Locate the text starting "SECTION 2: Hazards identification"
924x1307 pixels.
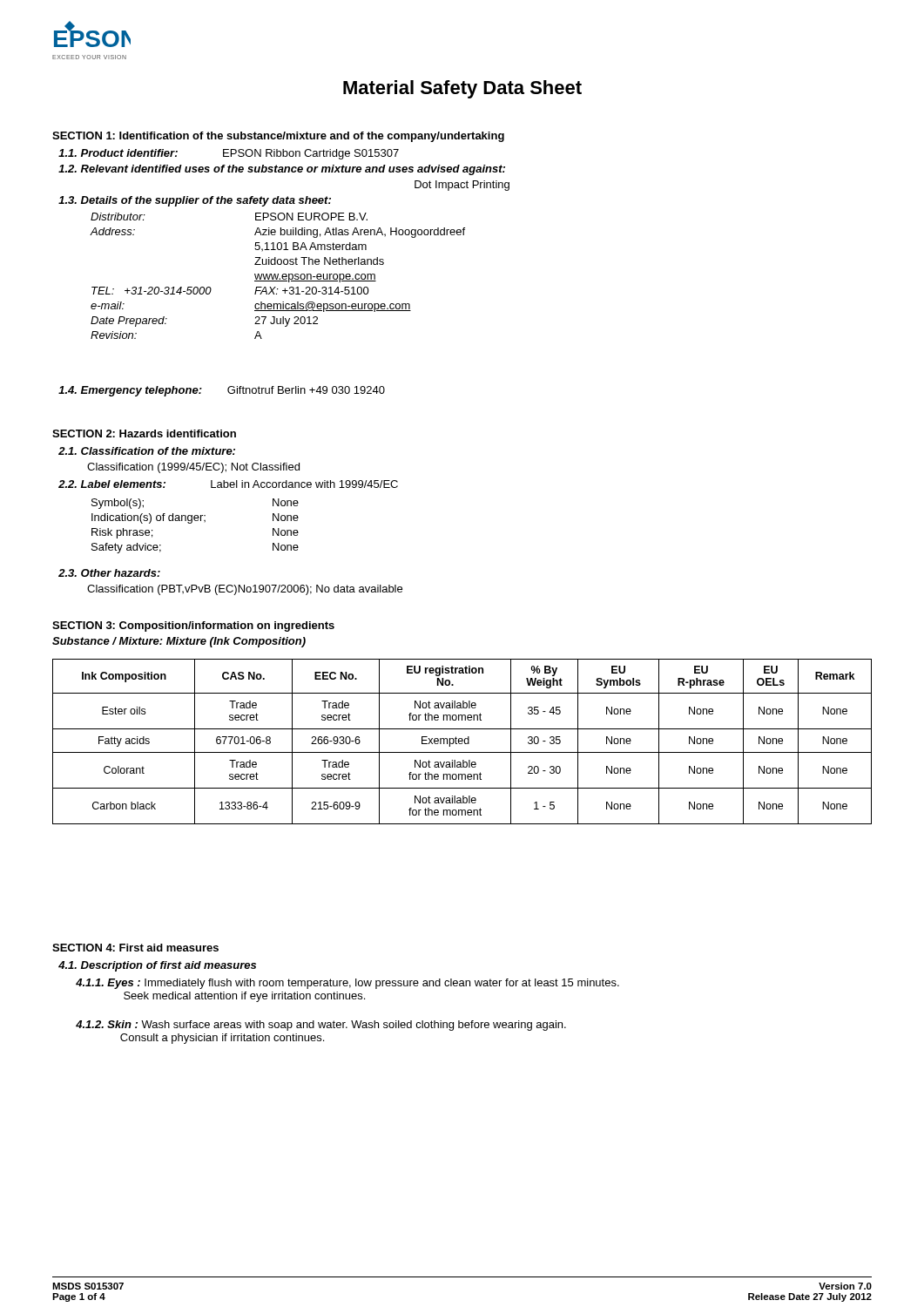tap(144, 434)
